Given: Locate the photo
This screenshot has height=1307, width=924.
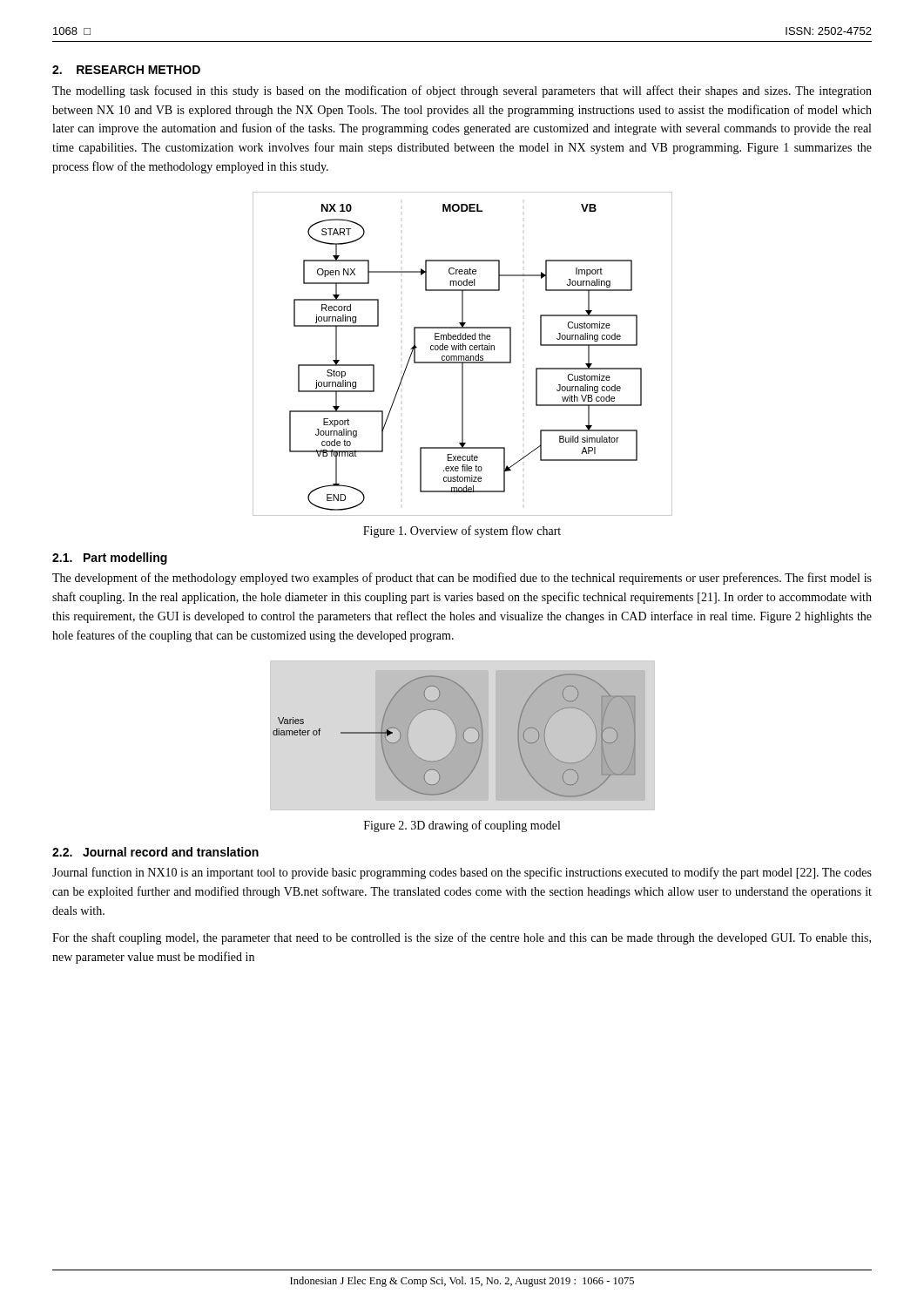Looking at the screenshot, I should (x=462, y=736).
